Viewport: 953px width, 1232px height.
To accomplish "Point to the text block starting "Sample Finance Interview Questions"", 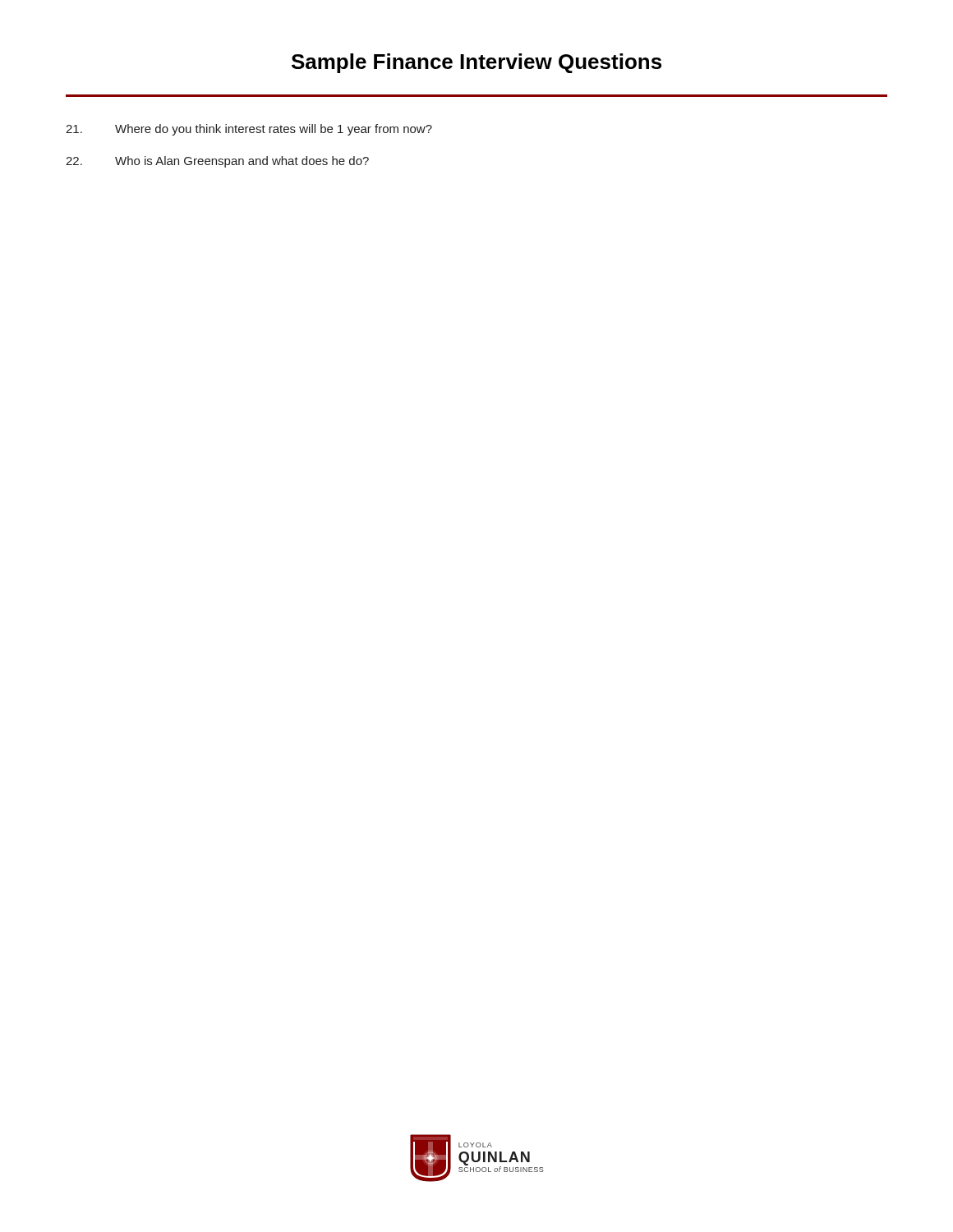I will click(476, 63).
